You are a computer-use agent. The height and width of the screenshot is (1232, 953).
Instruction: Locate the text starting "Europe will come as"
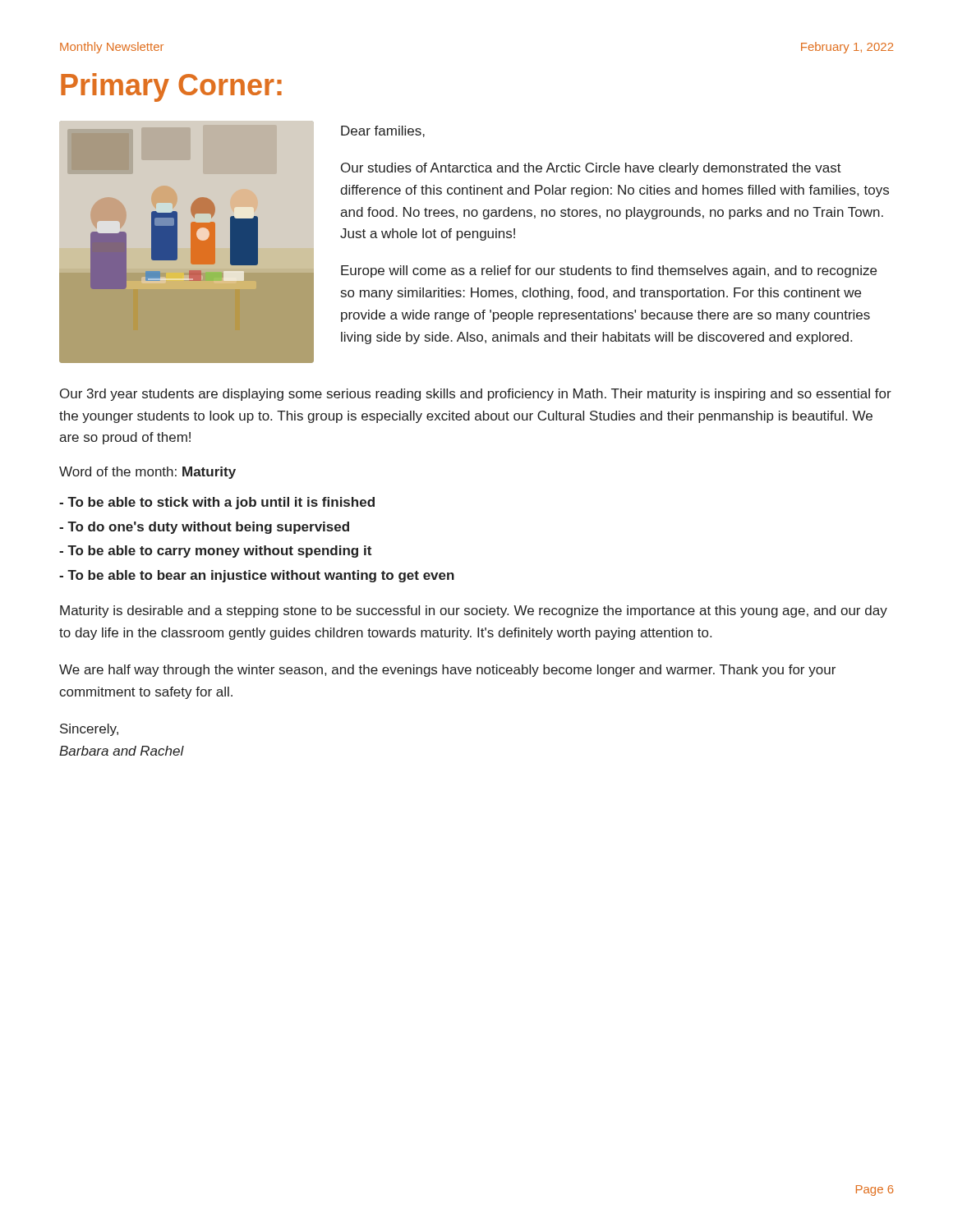tap(609, 304)
